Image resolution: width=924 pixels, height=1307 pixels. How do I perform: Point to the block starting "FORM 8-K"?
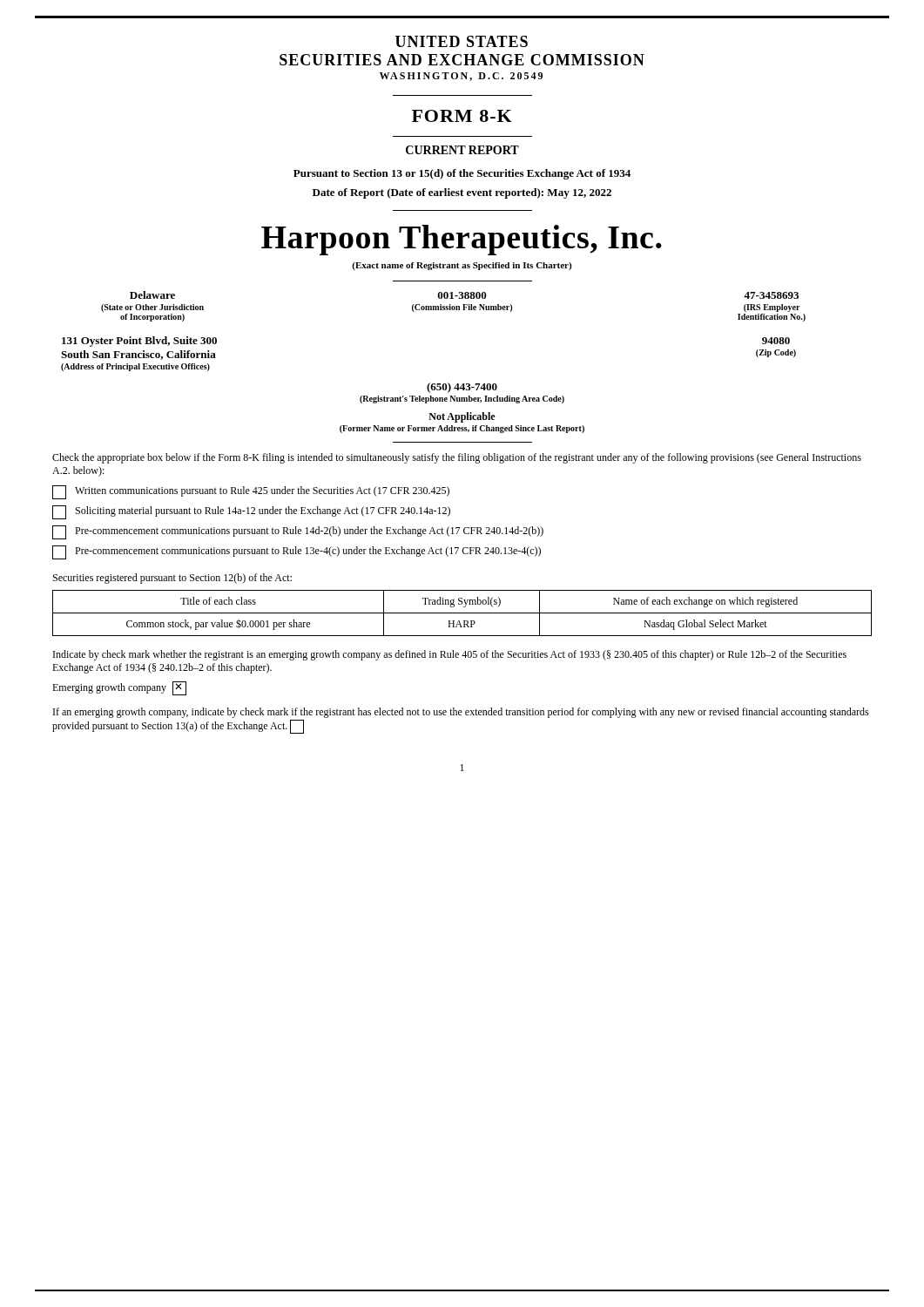(462, 115)
